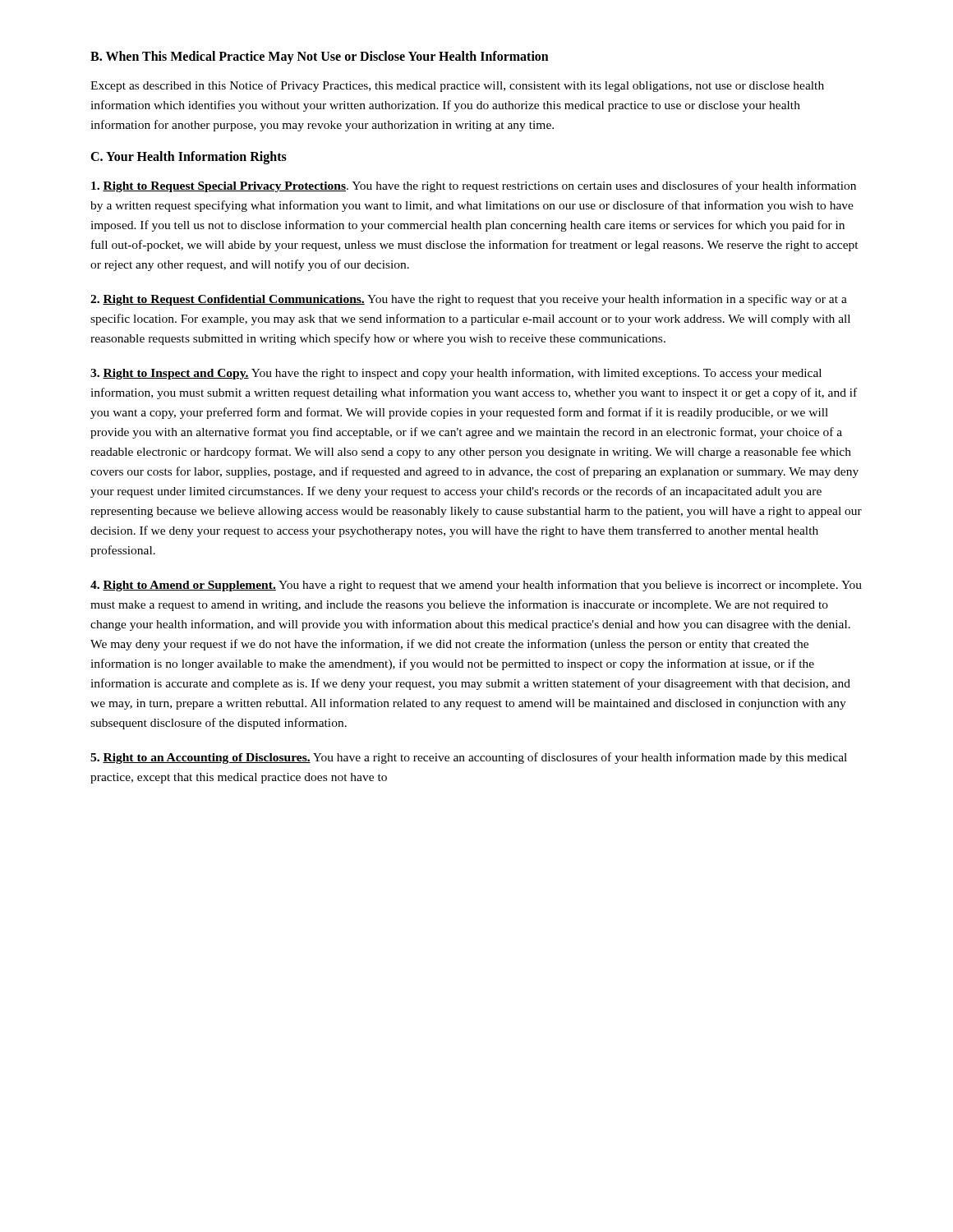The image size is (953, 1232).
Task: Click on the text block containing "Except as described in"
Action: tap(457, 105)
